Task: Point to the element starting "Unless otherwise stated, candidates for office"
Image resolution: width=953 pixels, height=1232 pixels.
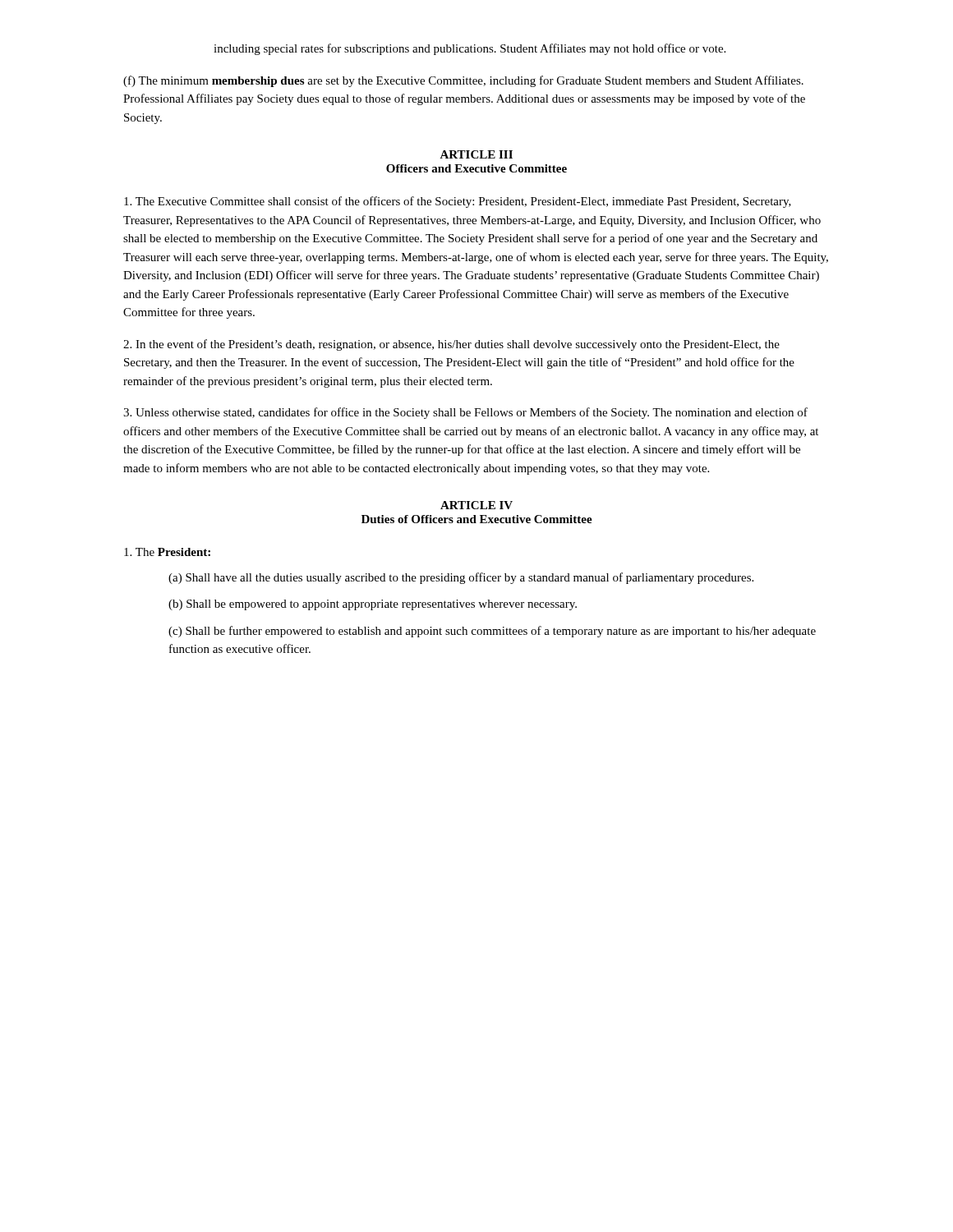Action: pos(471,440)
